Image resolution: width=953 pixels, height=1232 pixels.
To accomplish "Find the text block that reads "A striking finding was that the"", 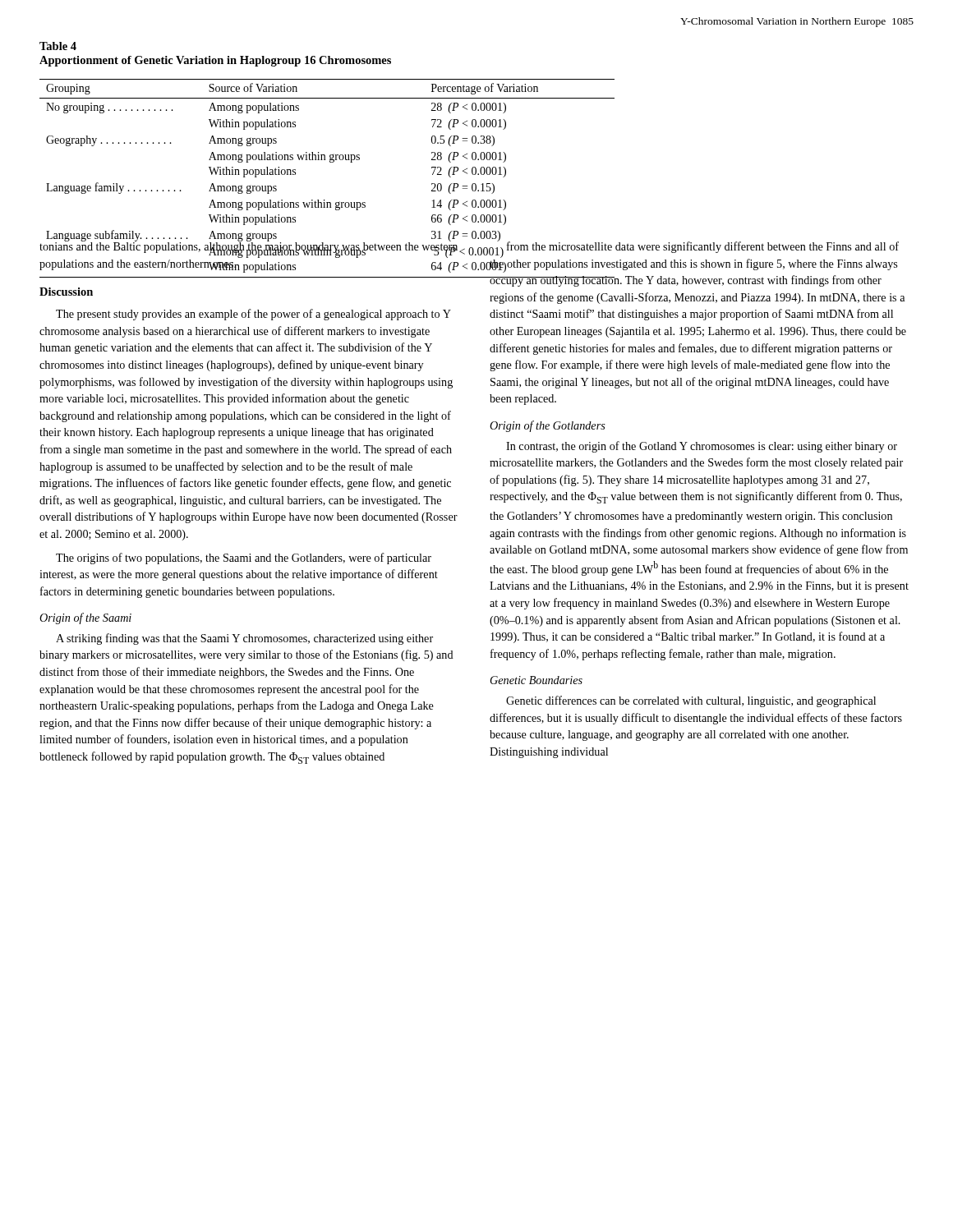I will [246, 699].
